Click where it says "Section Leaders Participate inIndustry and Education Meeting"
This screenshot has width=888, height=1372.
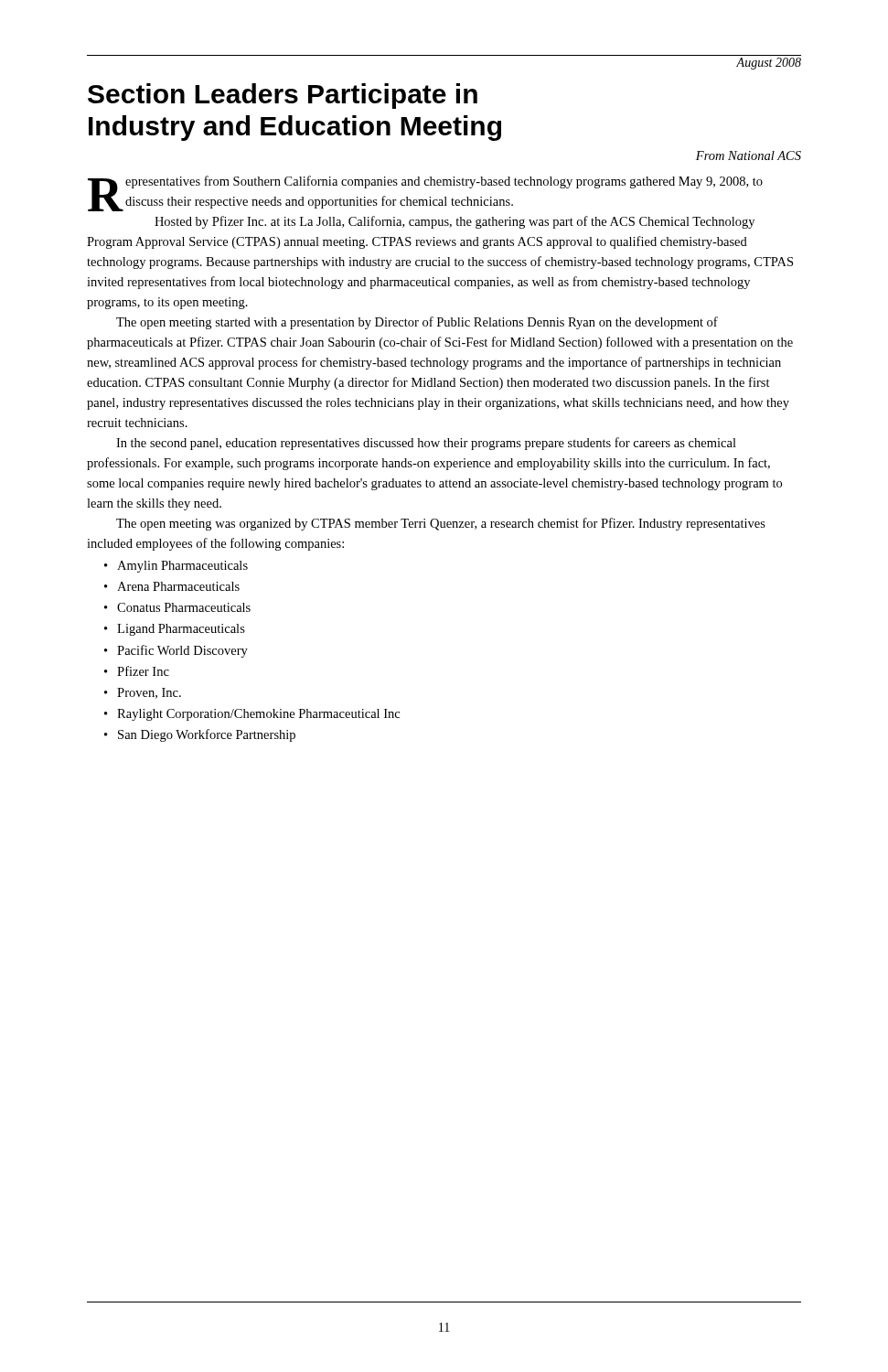(x=295, y=110)
